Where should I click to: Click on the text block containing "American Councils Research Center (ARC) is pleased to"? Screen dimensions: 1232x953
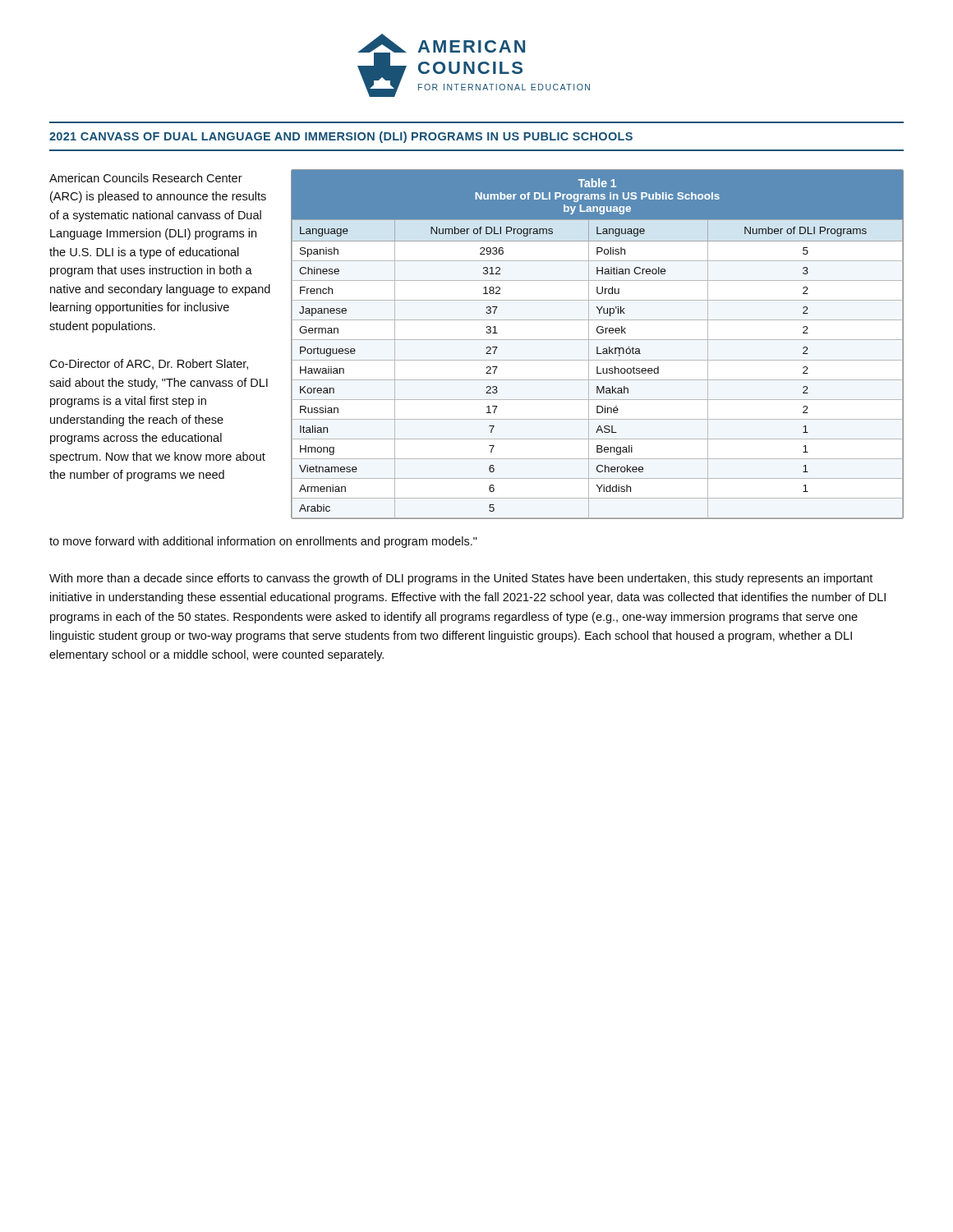pyautogui.click(x=160, y=252)
